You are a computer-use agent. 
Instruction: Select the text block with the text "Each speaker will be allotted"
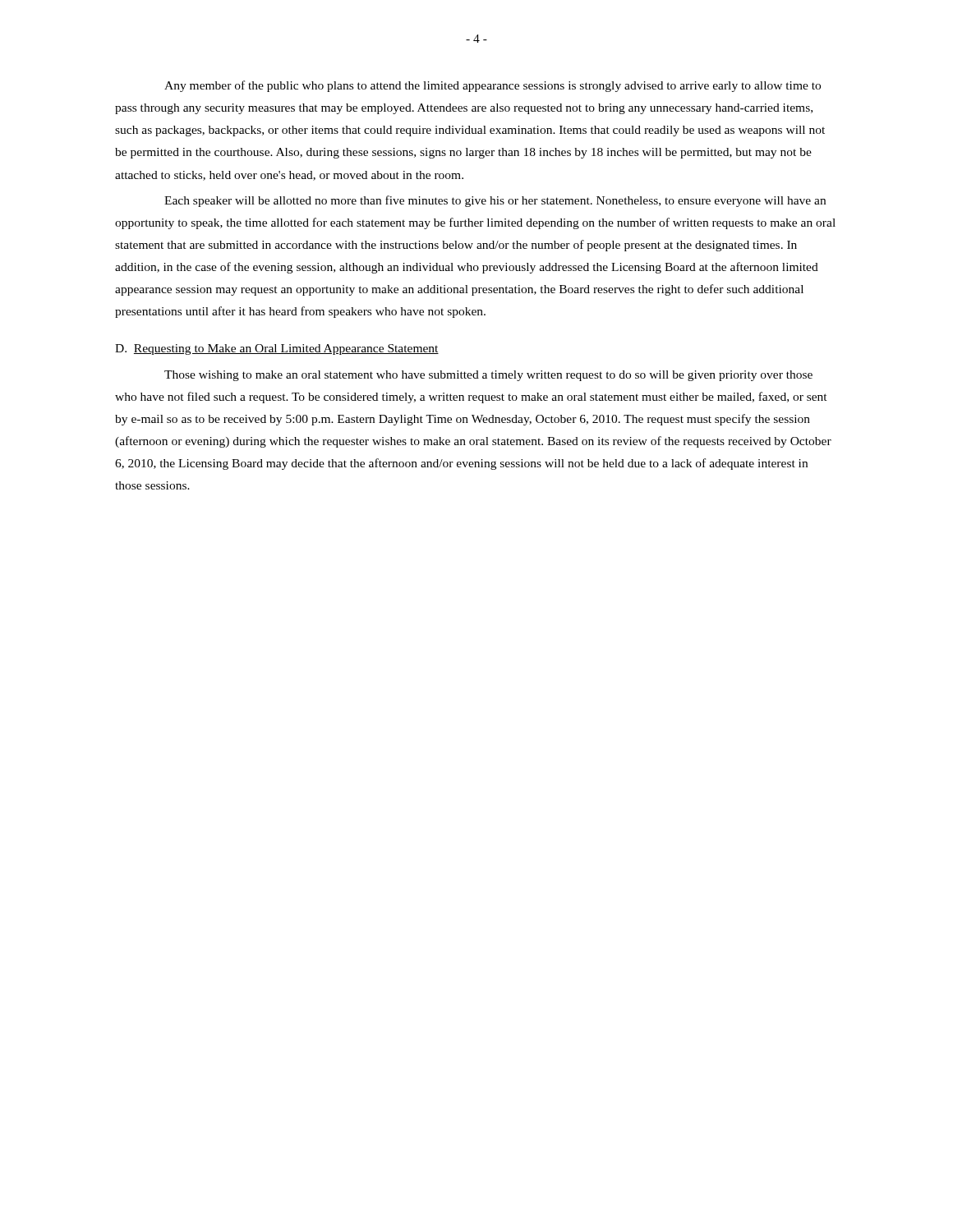[475, 255]
